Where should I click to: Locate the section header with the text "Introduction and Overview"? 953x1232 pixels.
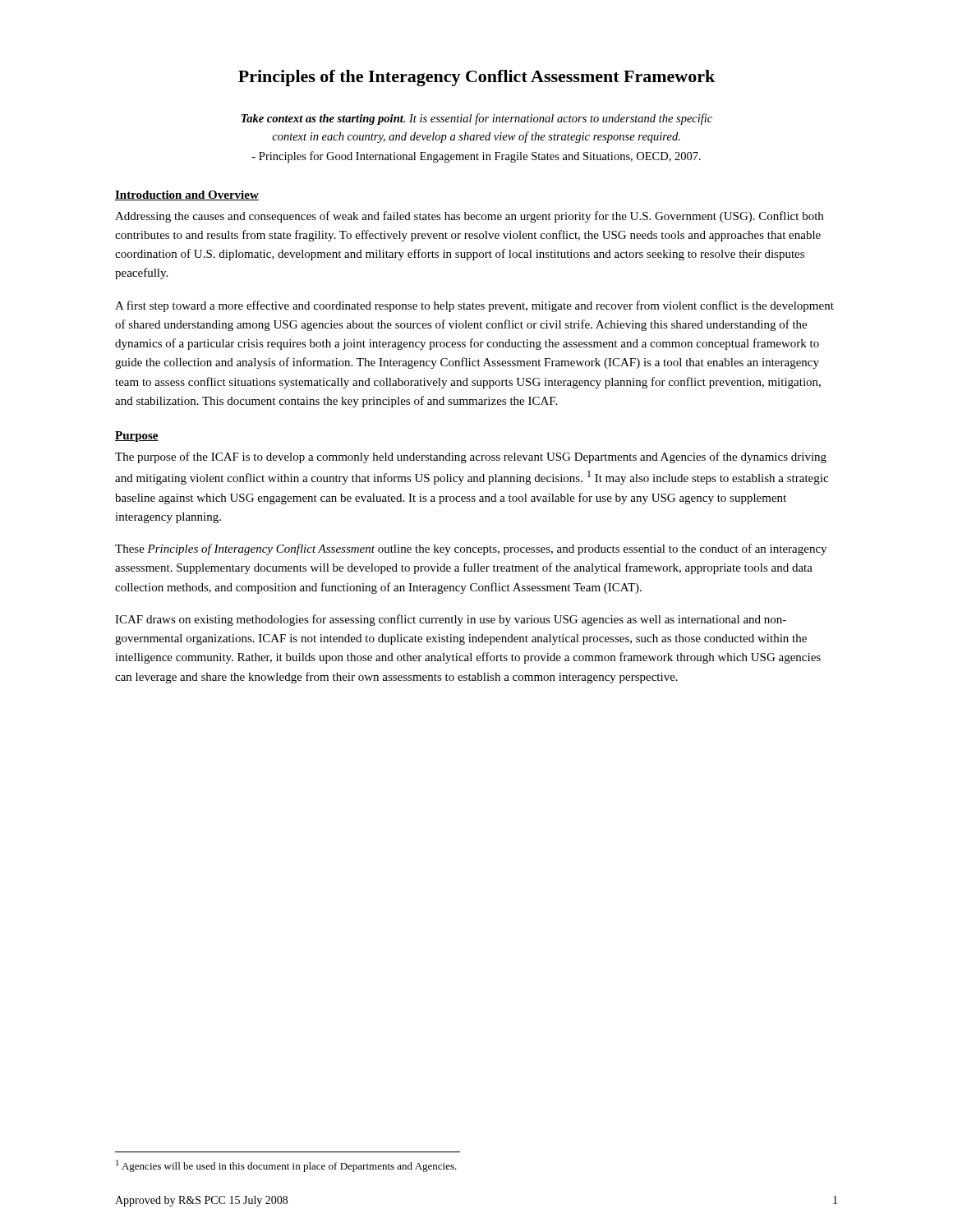tap(187, 194)
